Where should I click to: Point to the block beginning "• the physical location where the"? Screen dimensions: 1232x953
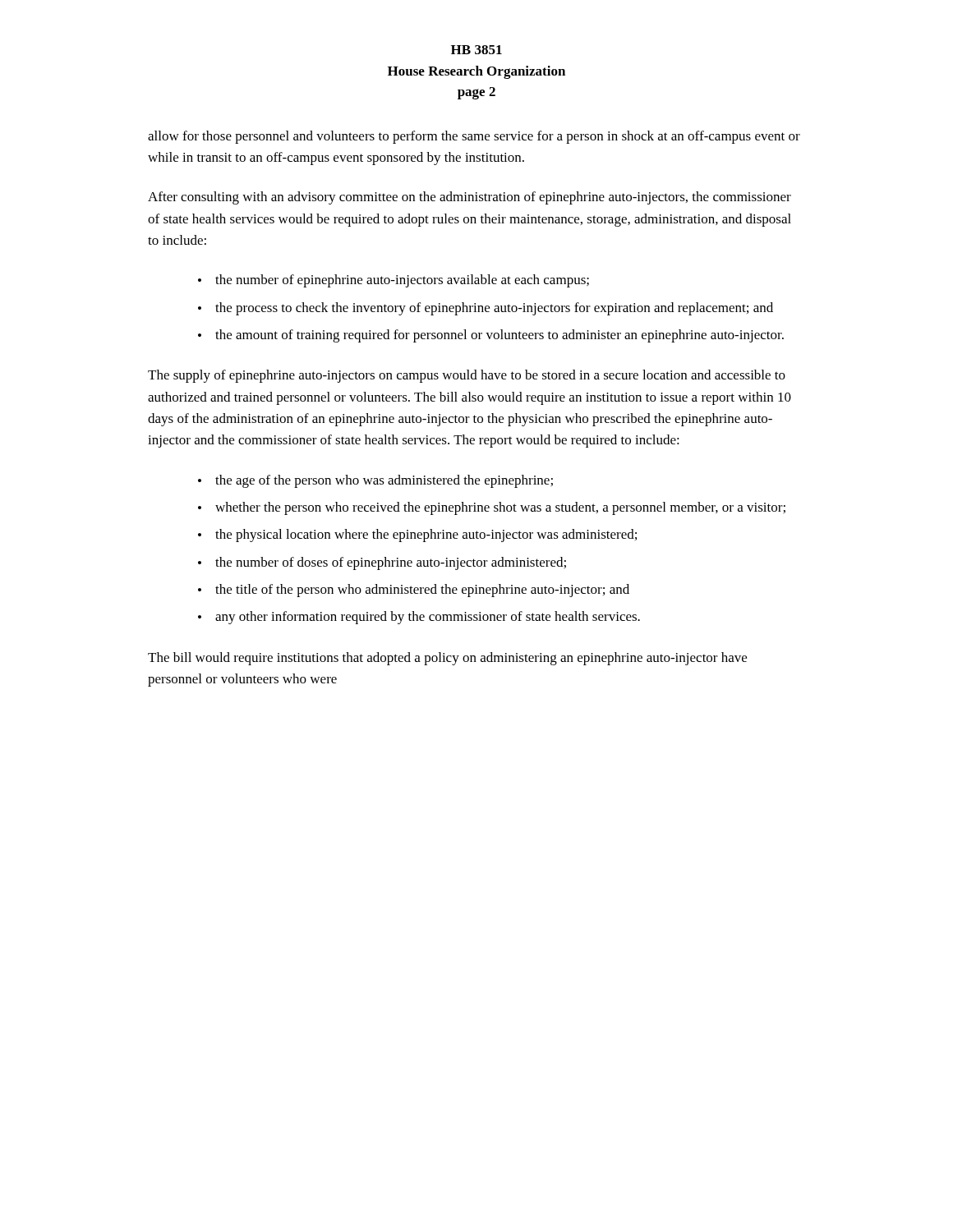pos(418,535)
